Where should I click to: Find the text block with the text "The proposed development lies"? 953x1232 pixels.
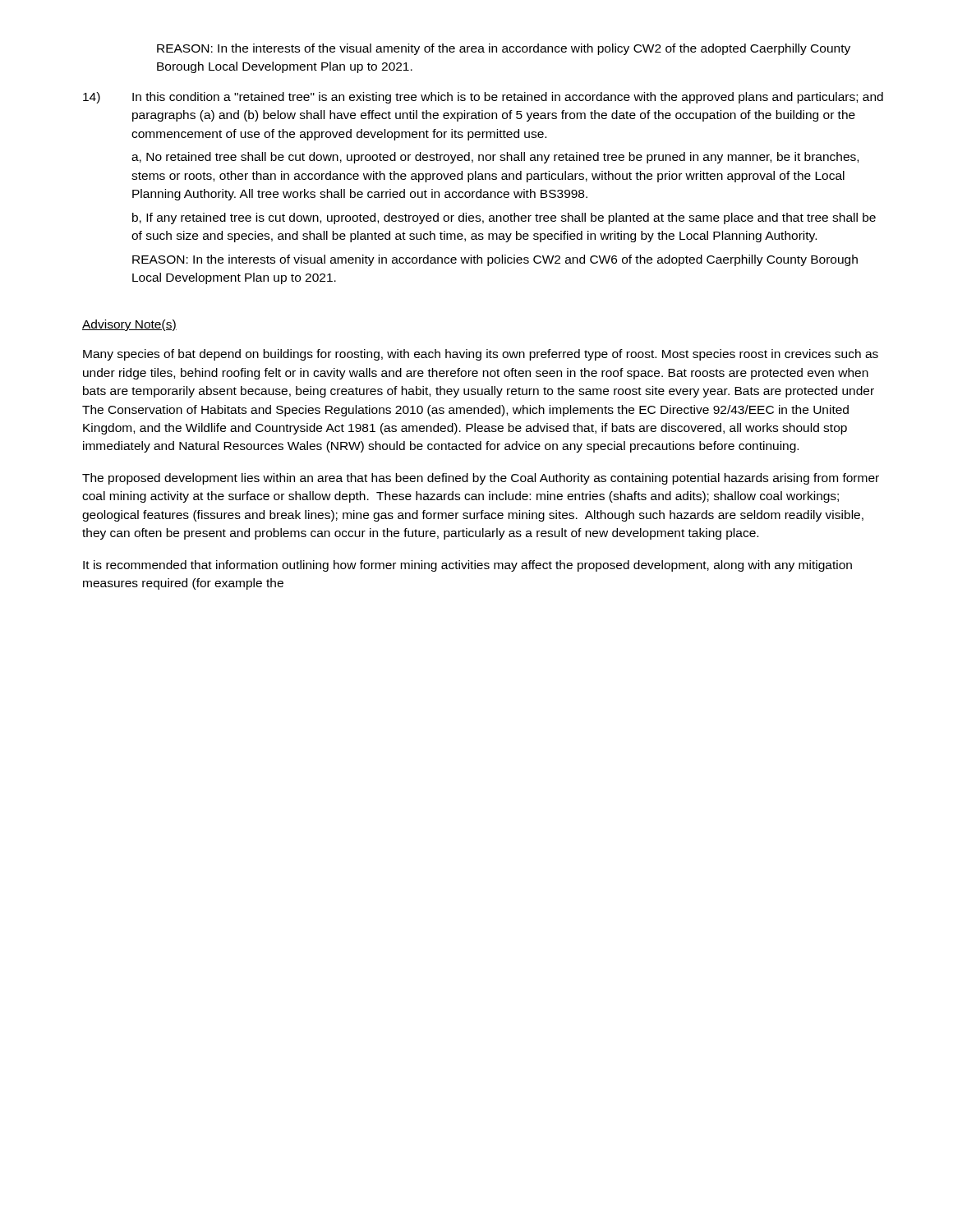coord(481,505)
